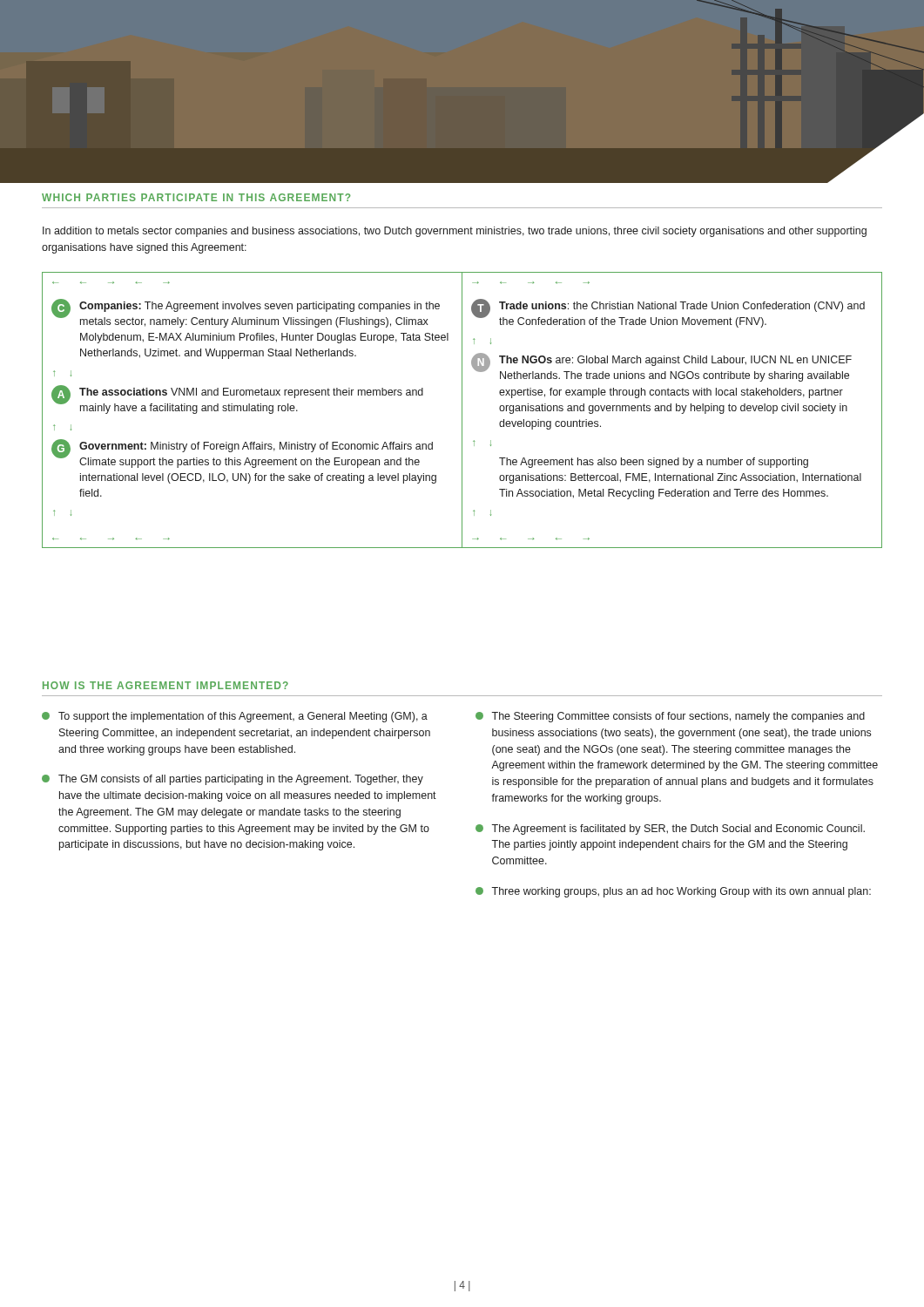Screen dimensions: 1307x924
Task: Select the section header that says "HOW IS THE AGREEMENT"
Action: tap(166, 686)
